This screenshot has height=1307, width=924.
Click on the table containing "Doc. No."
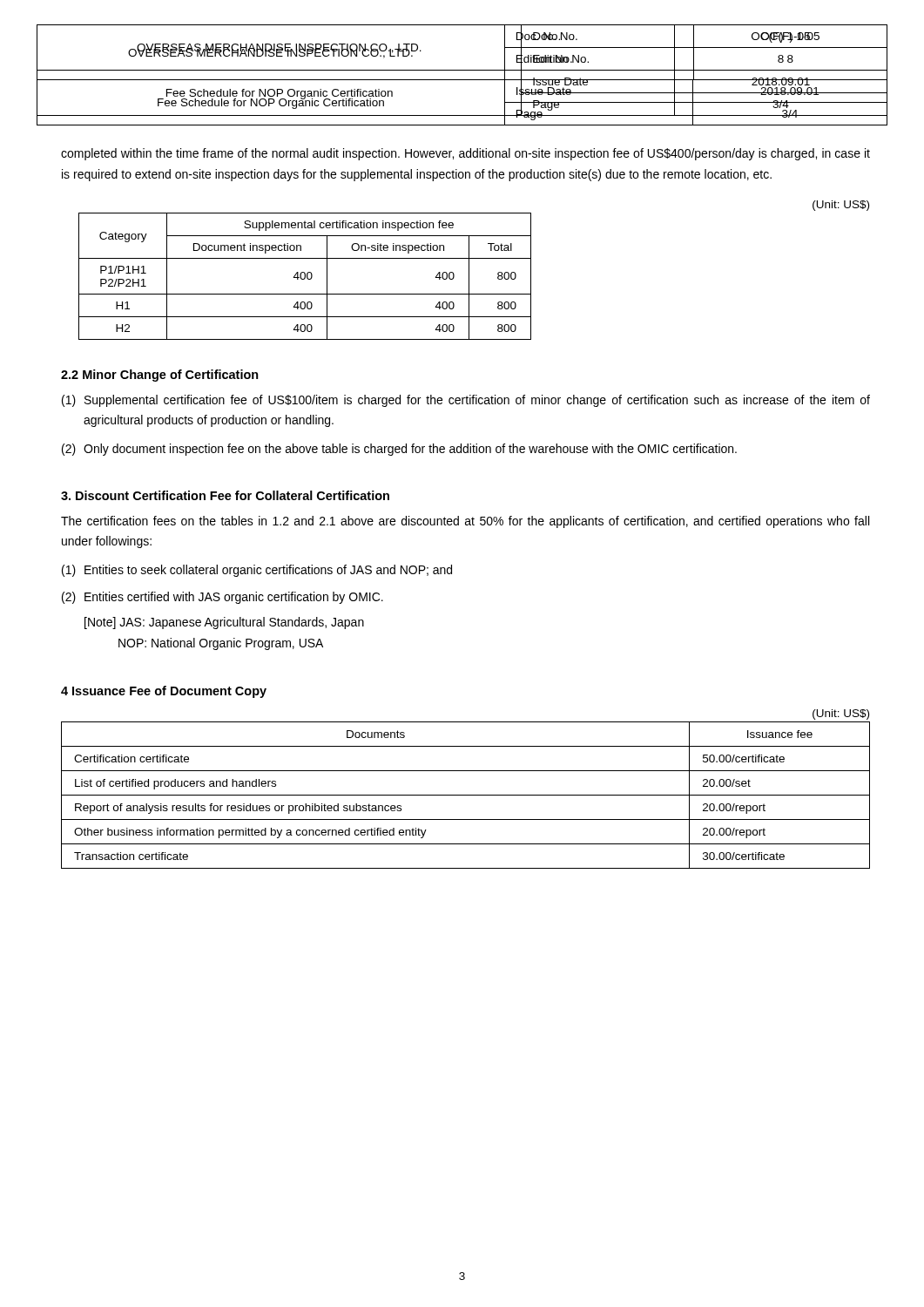pos(462,75)
